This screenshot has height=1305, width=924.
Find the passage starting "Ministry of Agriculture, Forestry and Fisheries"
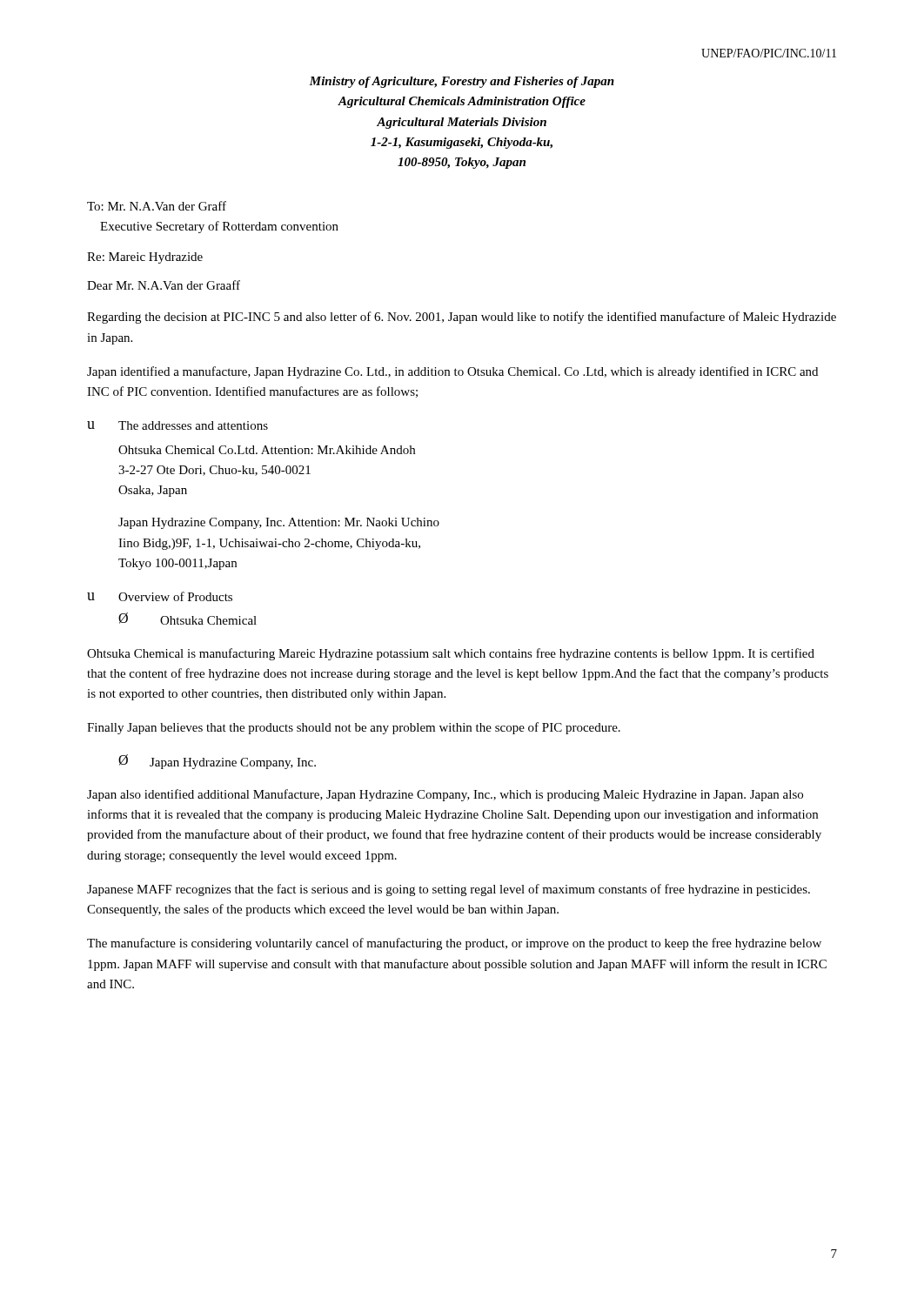[462, 122]
